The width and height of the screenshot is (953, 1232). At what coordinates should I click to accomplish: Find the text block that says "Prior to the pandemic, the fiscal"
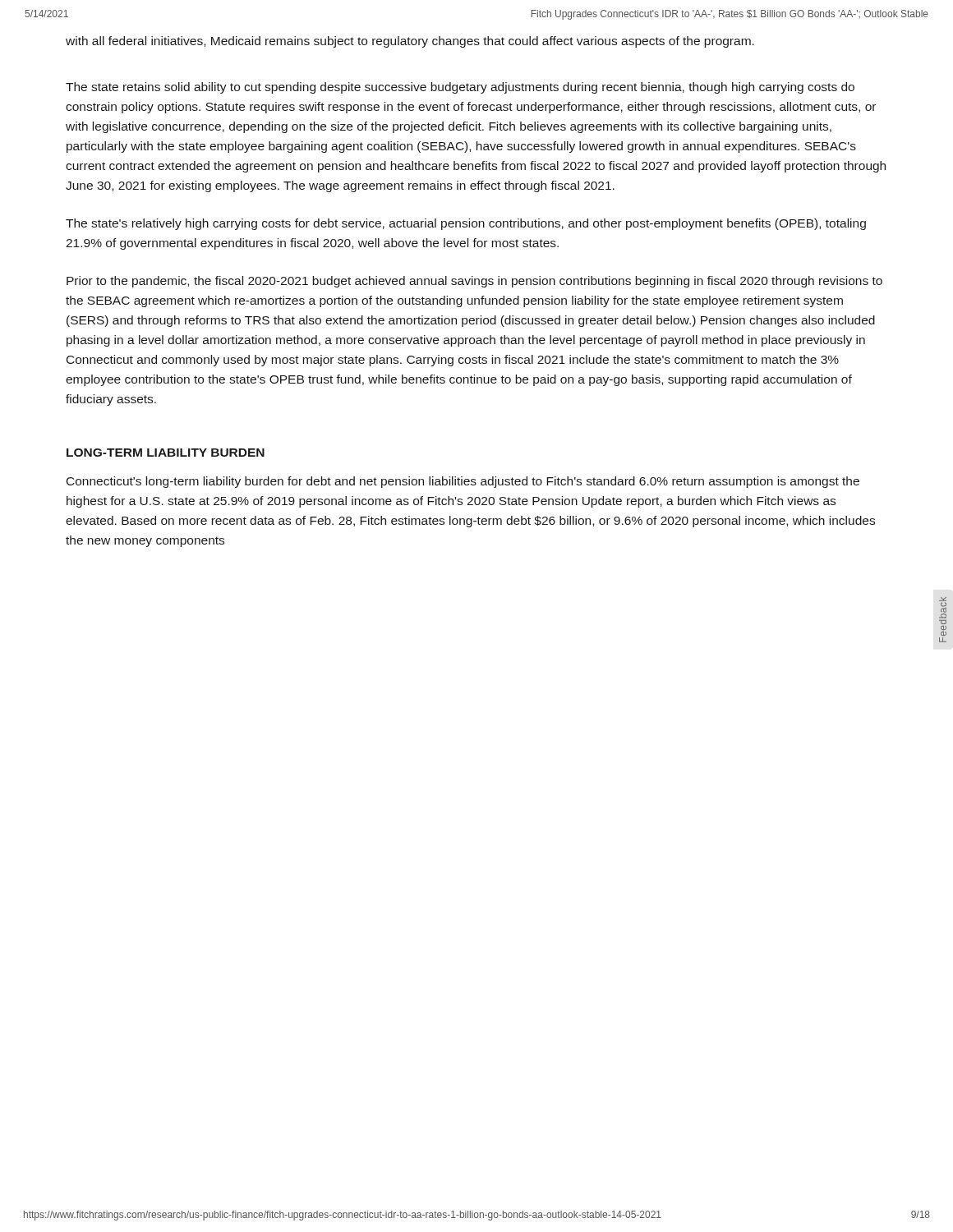point(474,340)
